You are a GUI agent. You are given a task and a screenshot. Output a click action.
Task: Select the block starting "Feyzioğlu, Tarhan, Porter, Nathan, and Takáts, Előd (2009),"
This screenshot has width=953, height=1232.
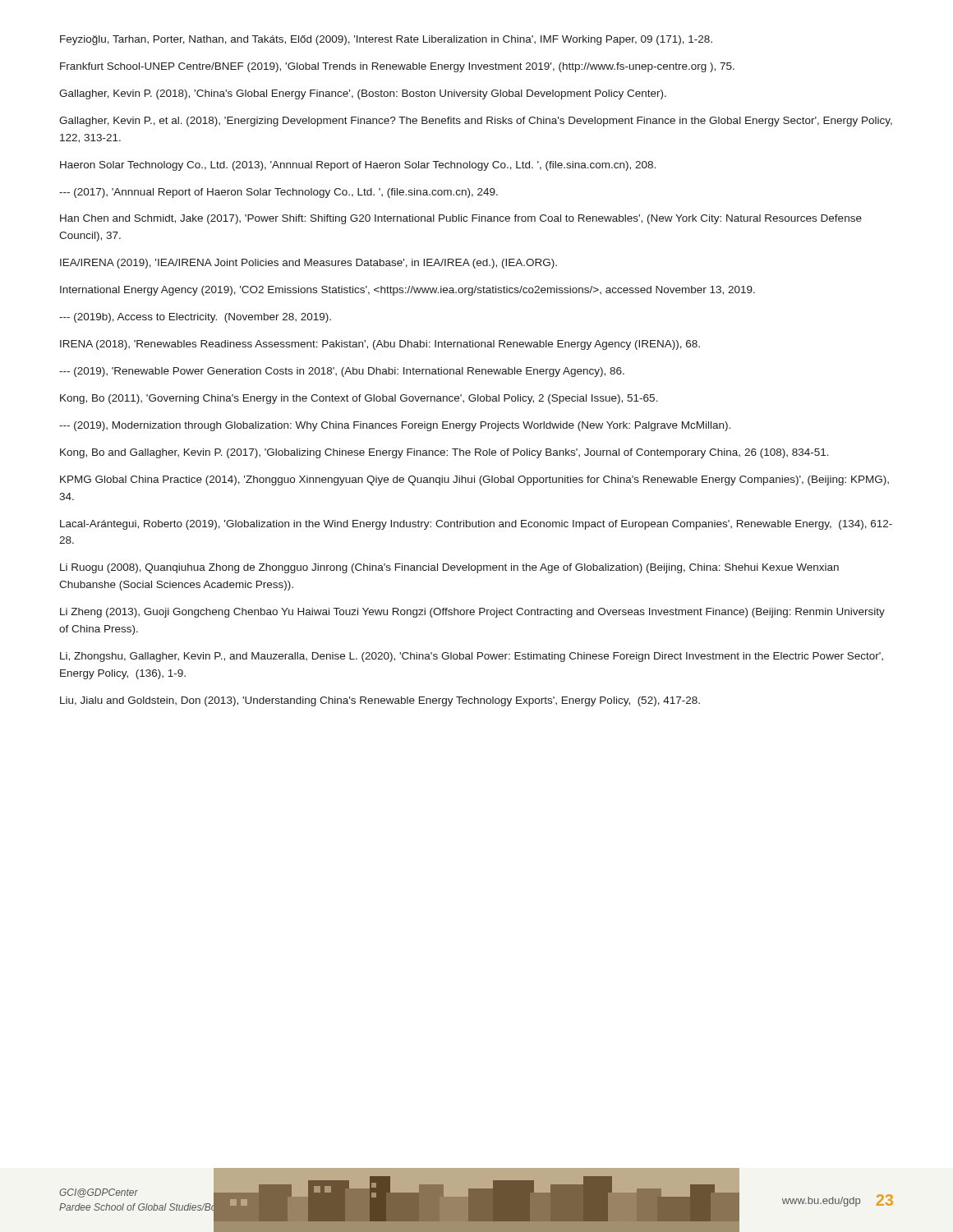[386, 39]
